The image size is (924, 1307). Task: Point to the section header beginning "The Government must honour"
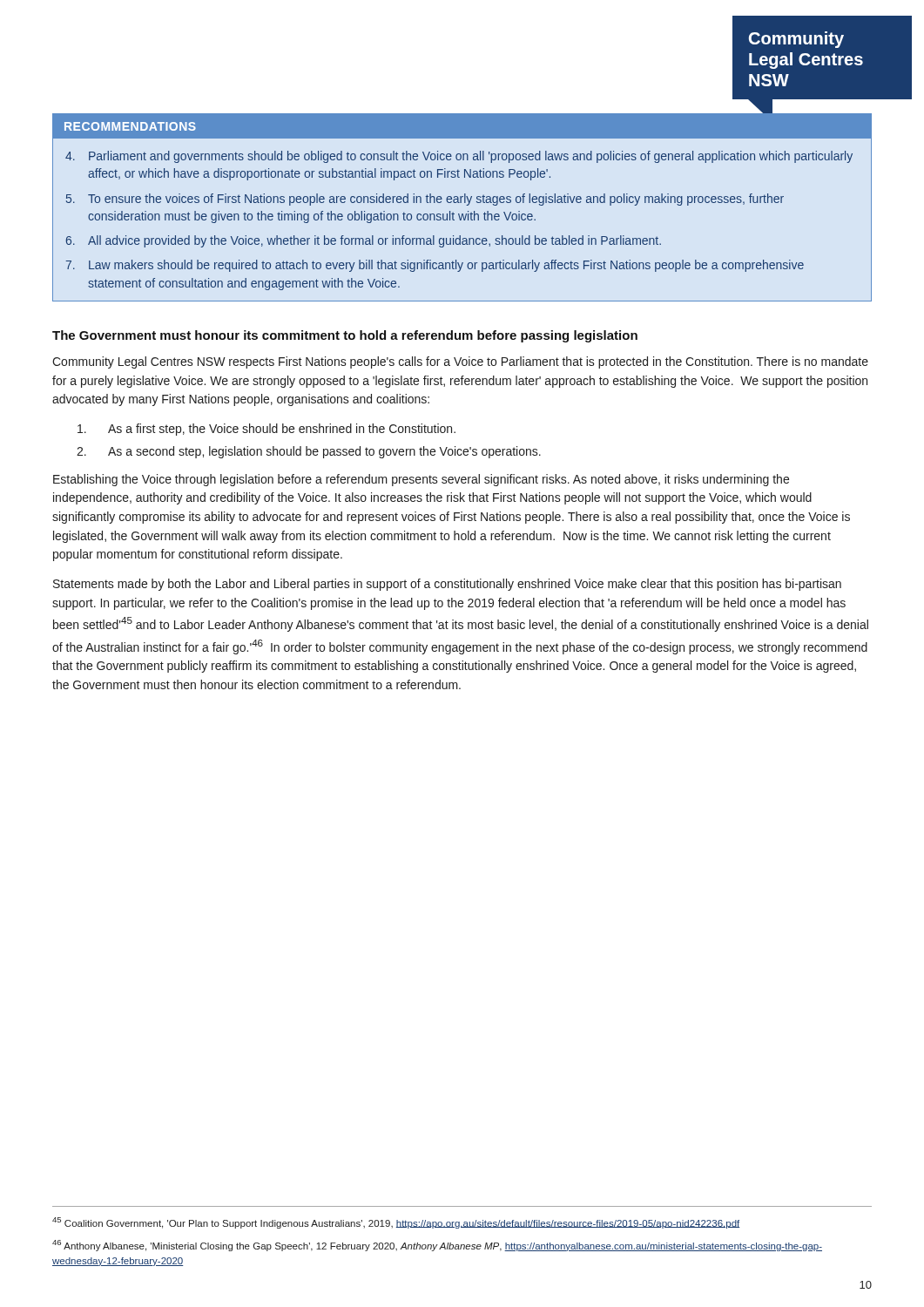pyautogui.click(x=345, y=335)
